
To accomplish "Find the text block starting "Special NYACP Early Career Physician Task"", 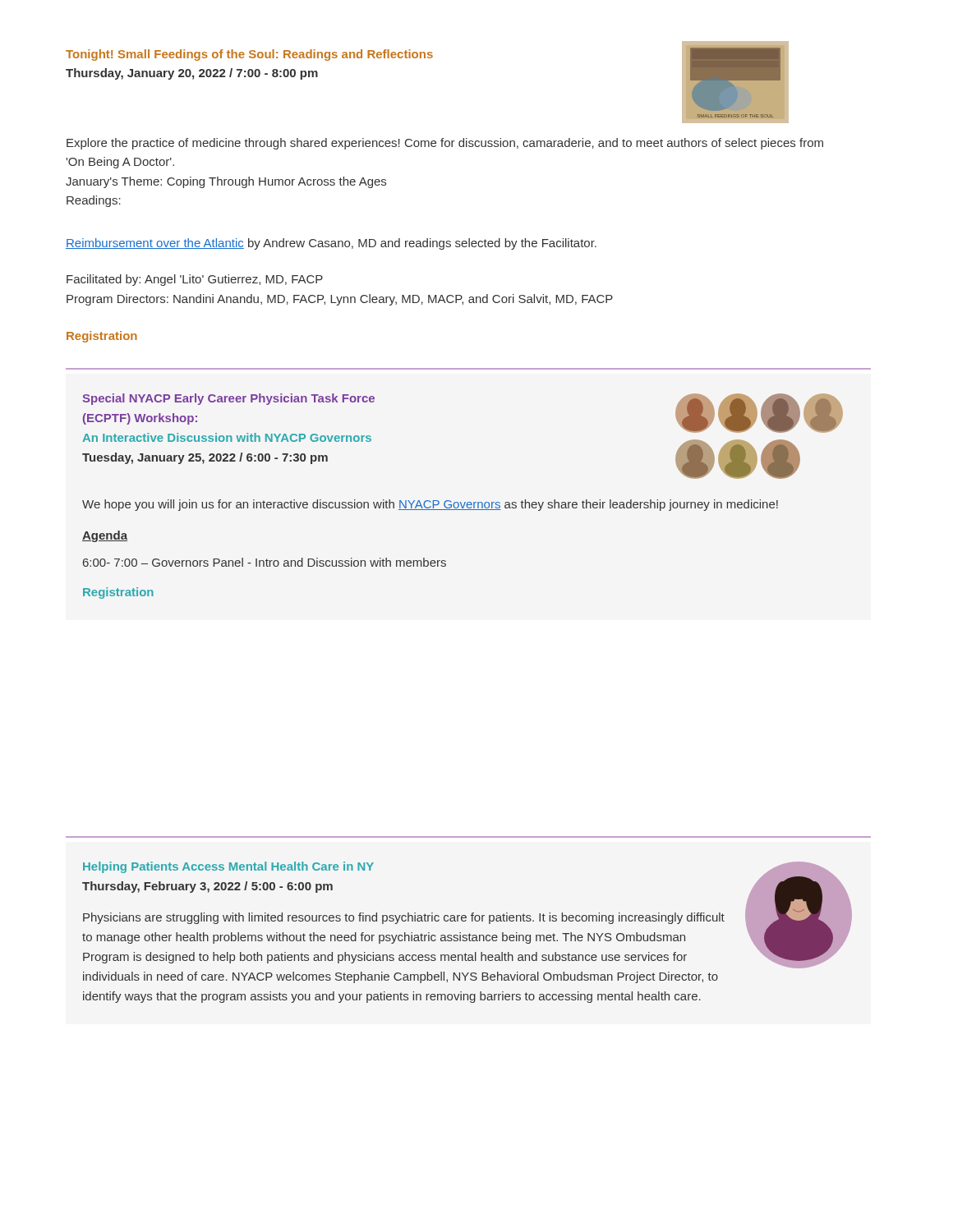I will click(x=371, y=428).
